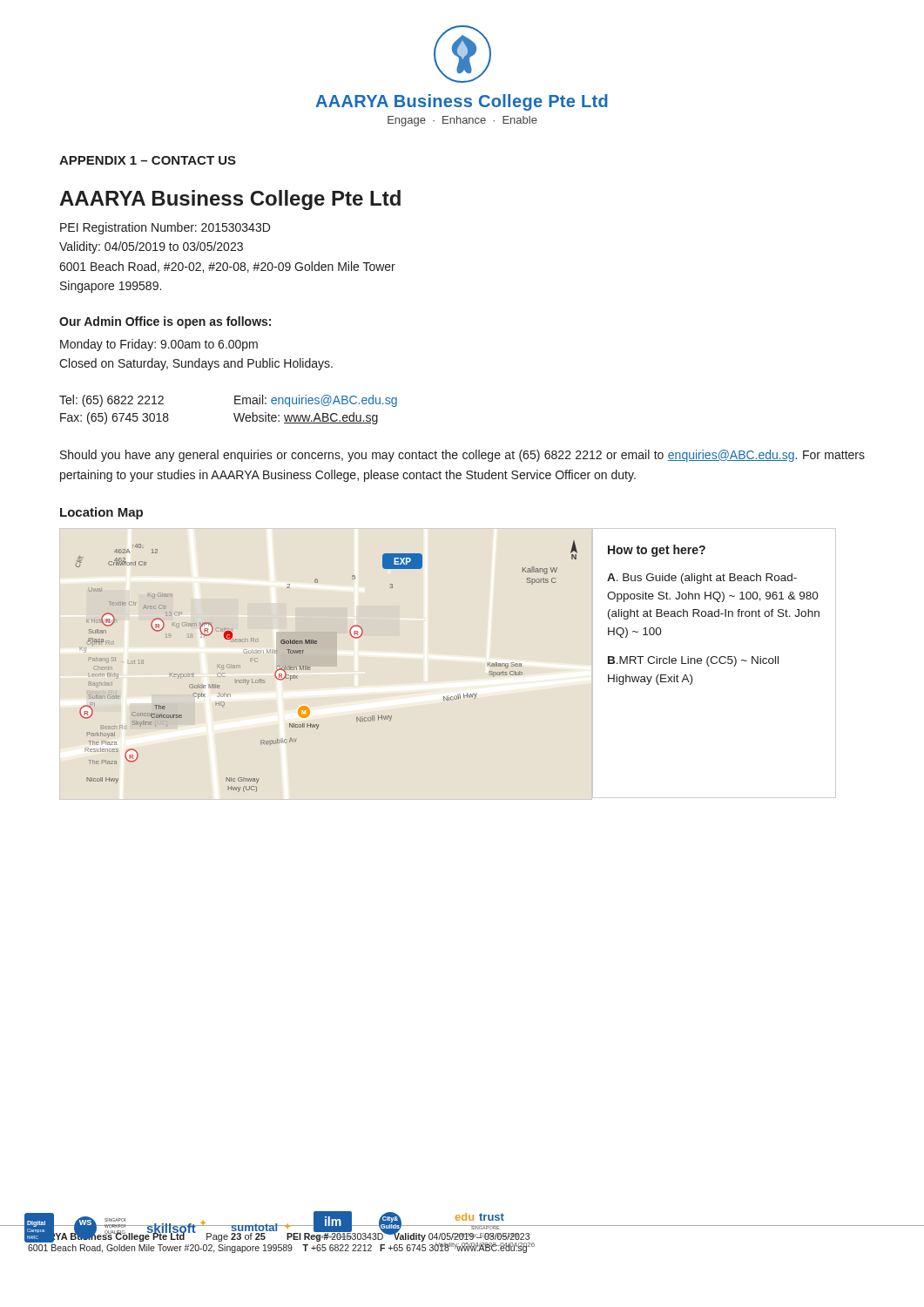Viewport: 924px width, 1307px height.
Task: Select the title that reads "AAARYA Business College Pte Ltd"
Action: click(x=231, y=198)
